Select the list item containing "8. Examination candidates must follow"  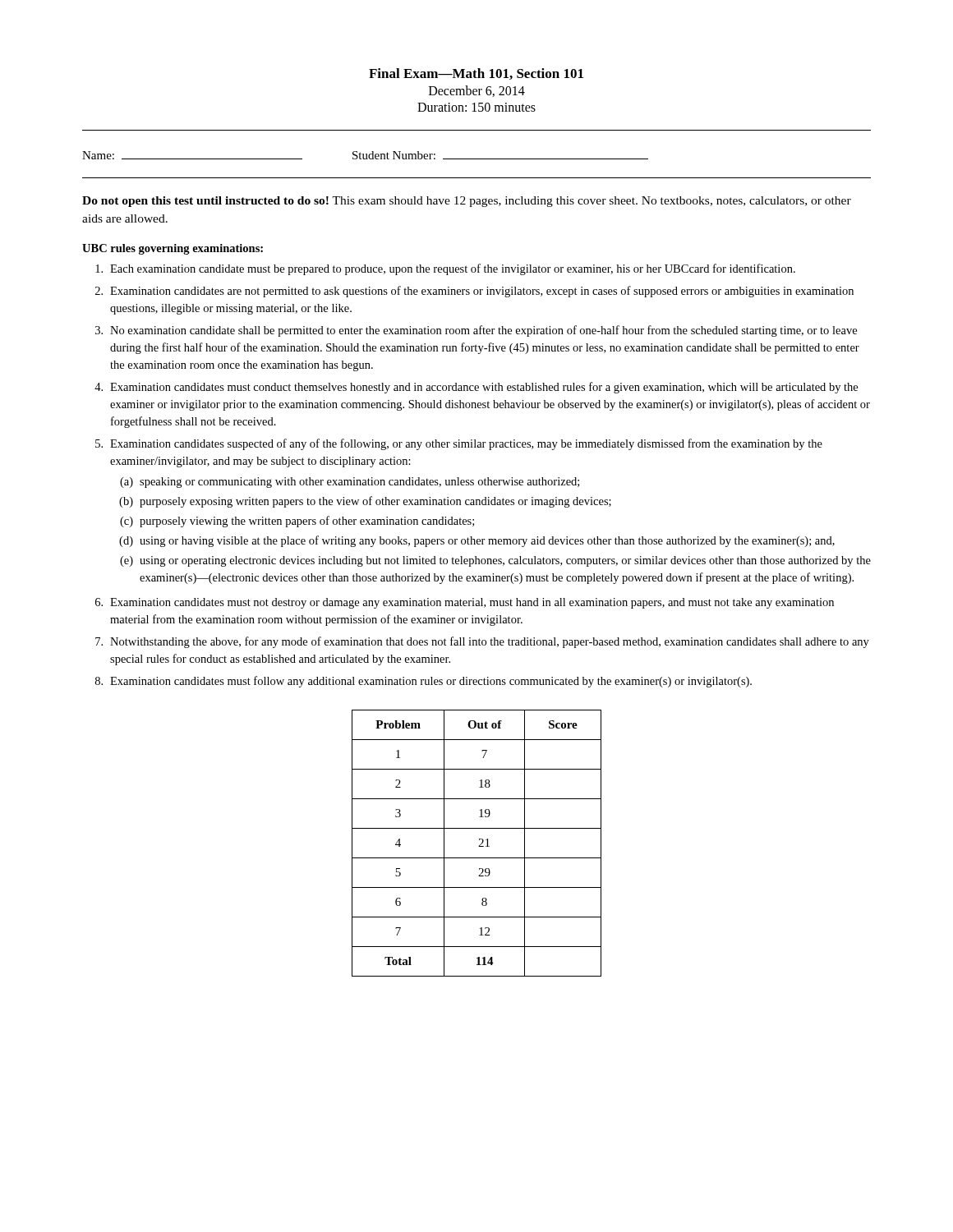(x=476, y=682)
